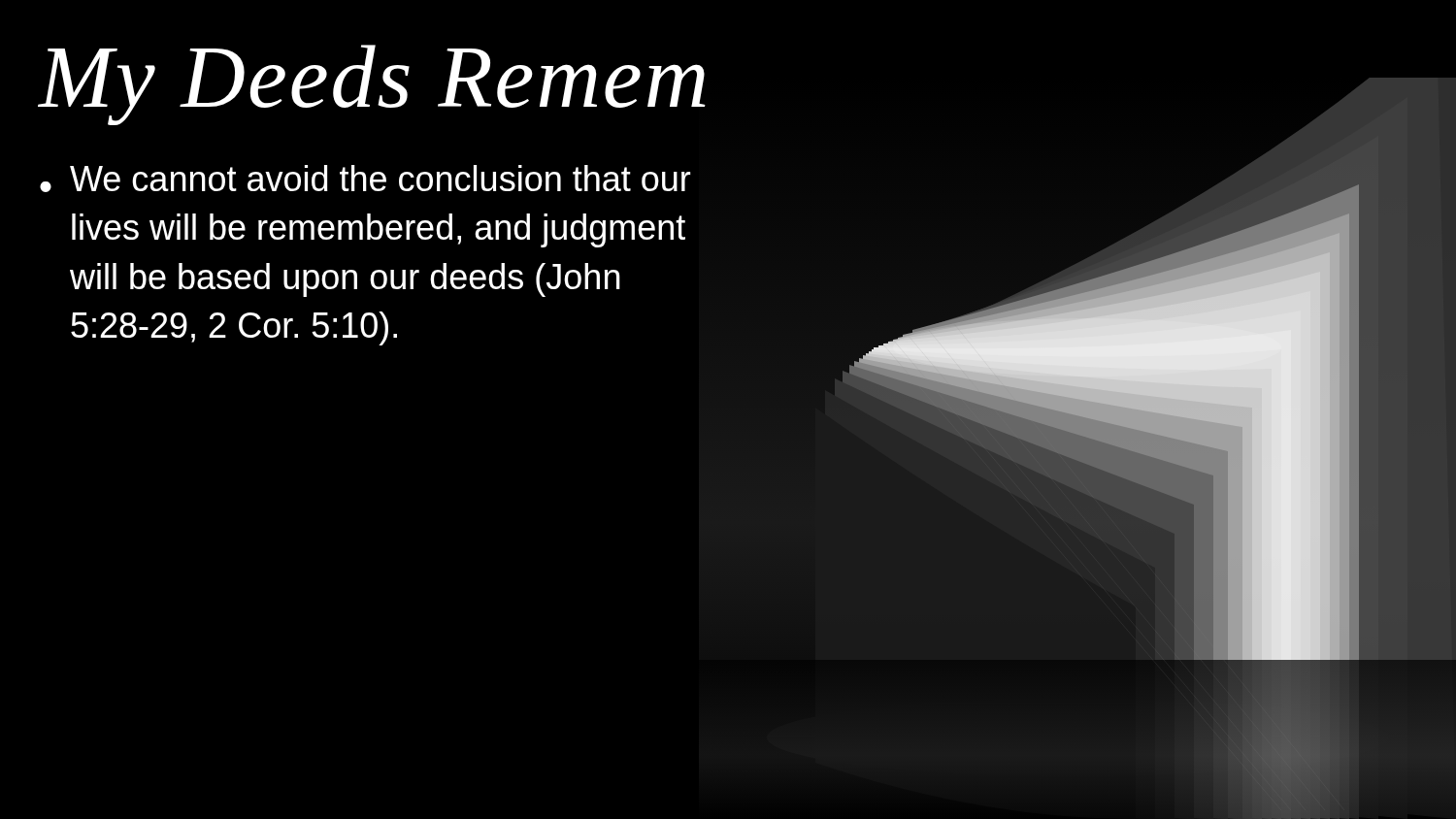Screen dimensions: 819x1456
Task: Locate the text block starting "• We cannot avoid the"
Action: (369, 253)
